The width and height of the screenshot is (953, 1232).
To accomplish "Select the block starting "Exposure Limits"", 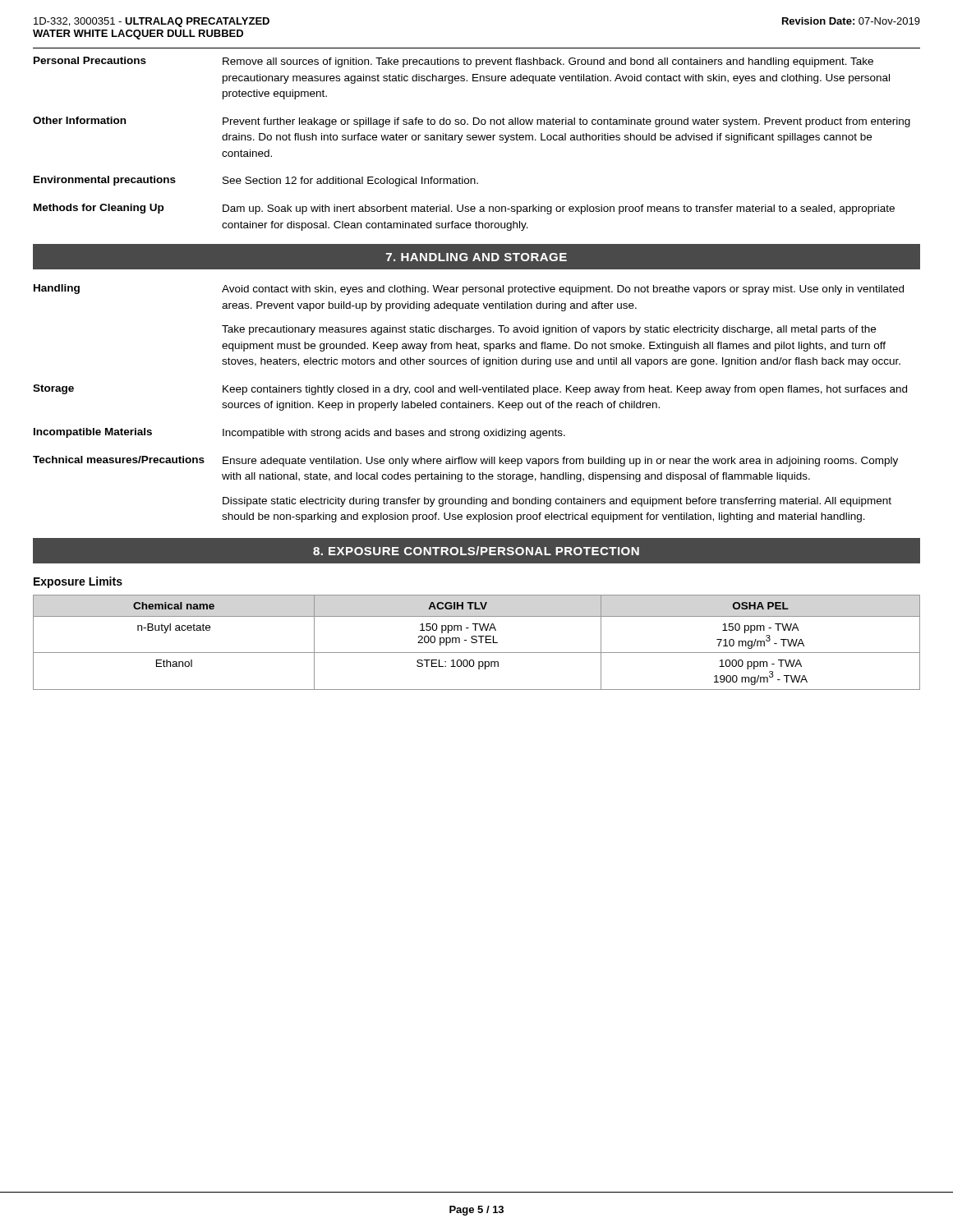I will point(78,581).
